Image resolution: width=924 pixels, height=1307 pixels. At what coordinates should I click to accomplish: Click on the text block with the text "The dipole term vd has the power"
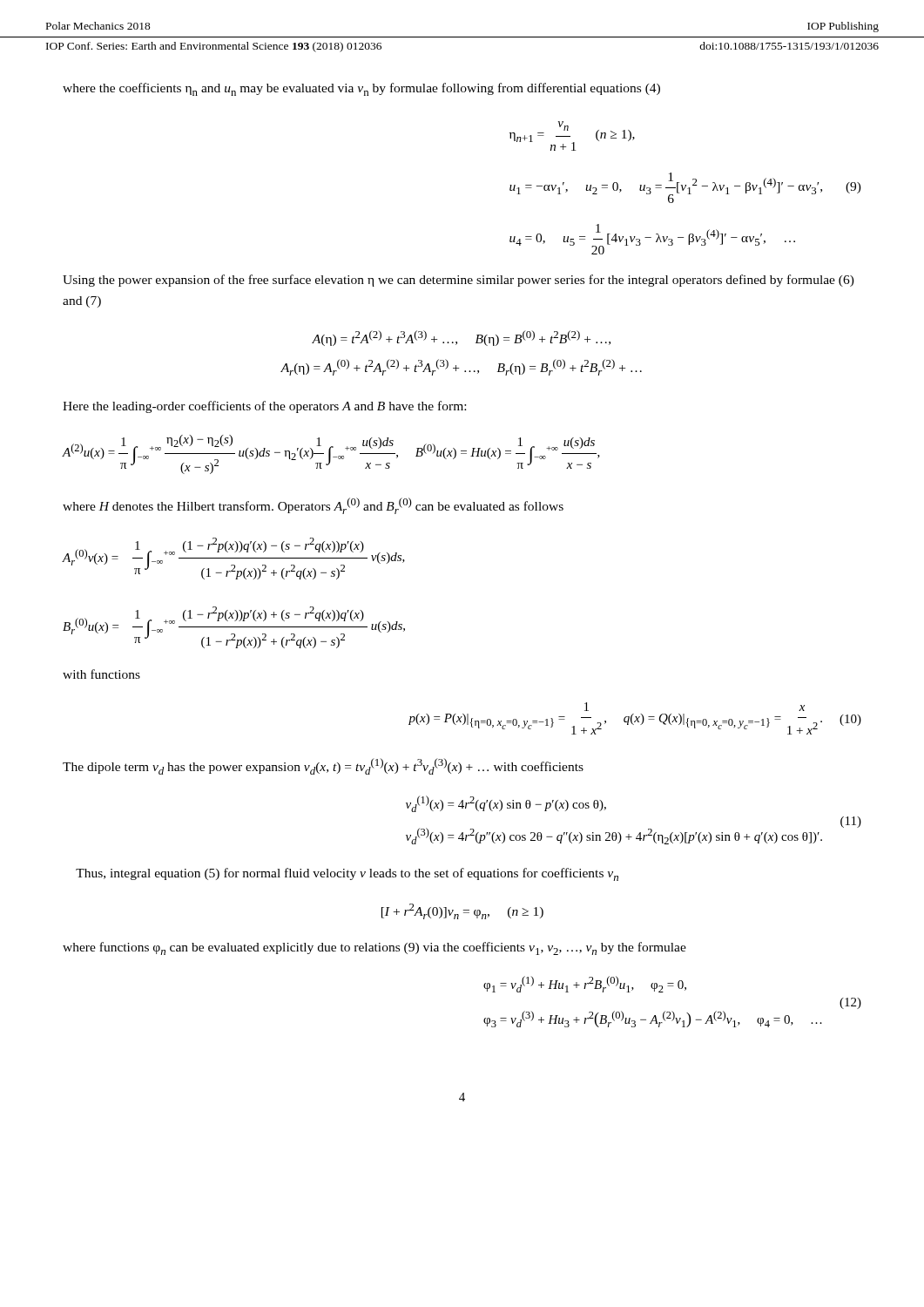pos(323,766)
